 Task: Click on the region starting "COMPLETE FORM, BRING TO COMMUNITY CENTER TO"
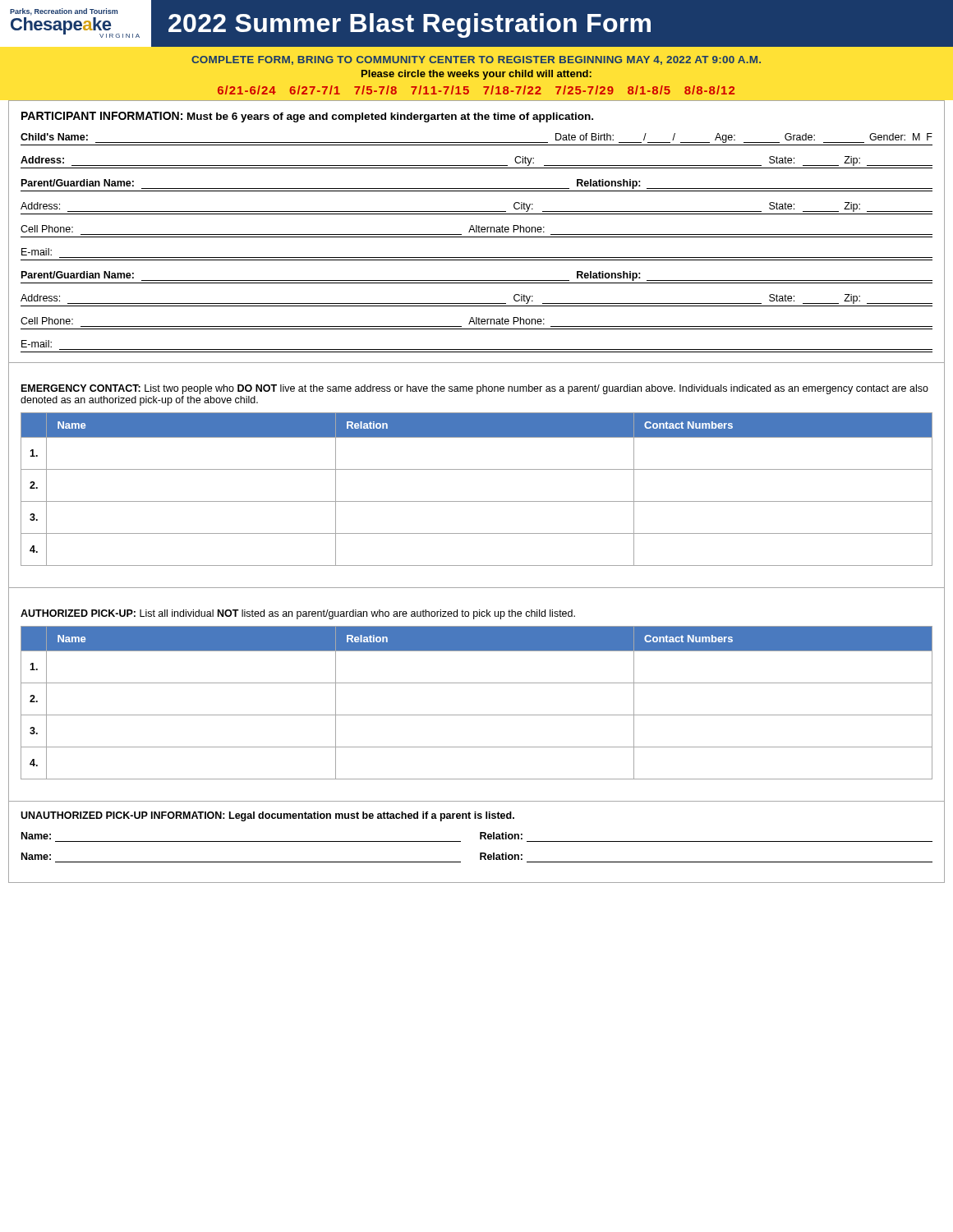pos(476,73)
